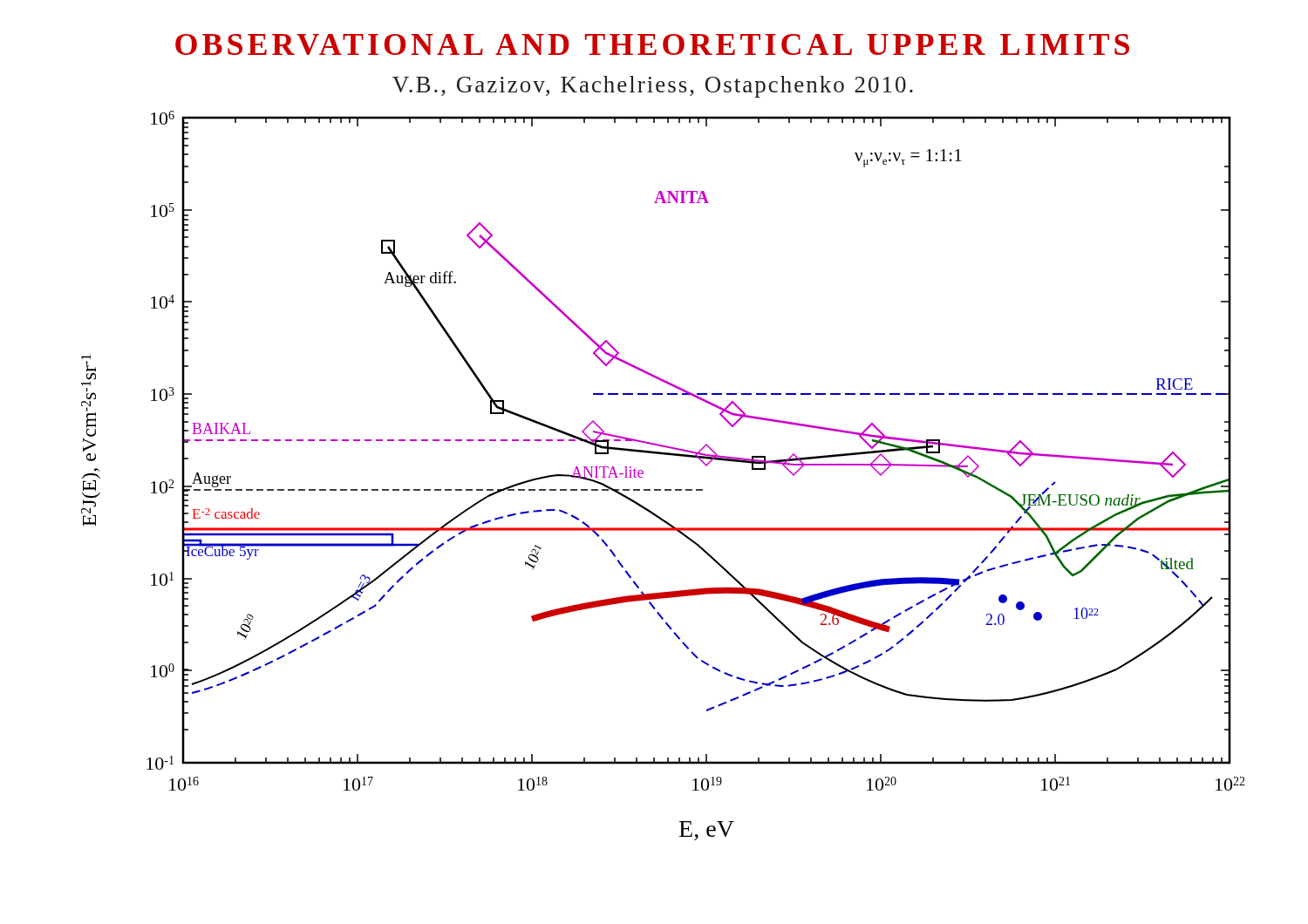Locate the title with the text "OBSERVATIONAL AND THEORETICAL UPPER LIMITS"
Image resolution: width=1308 pixels, height=924 pixels.
[654, 44]
